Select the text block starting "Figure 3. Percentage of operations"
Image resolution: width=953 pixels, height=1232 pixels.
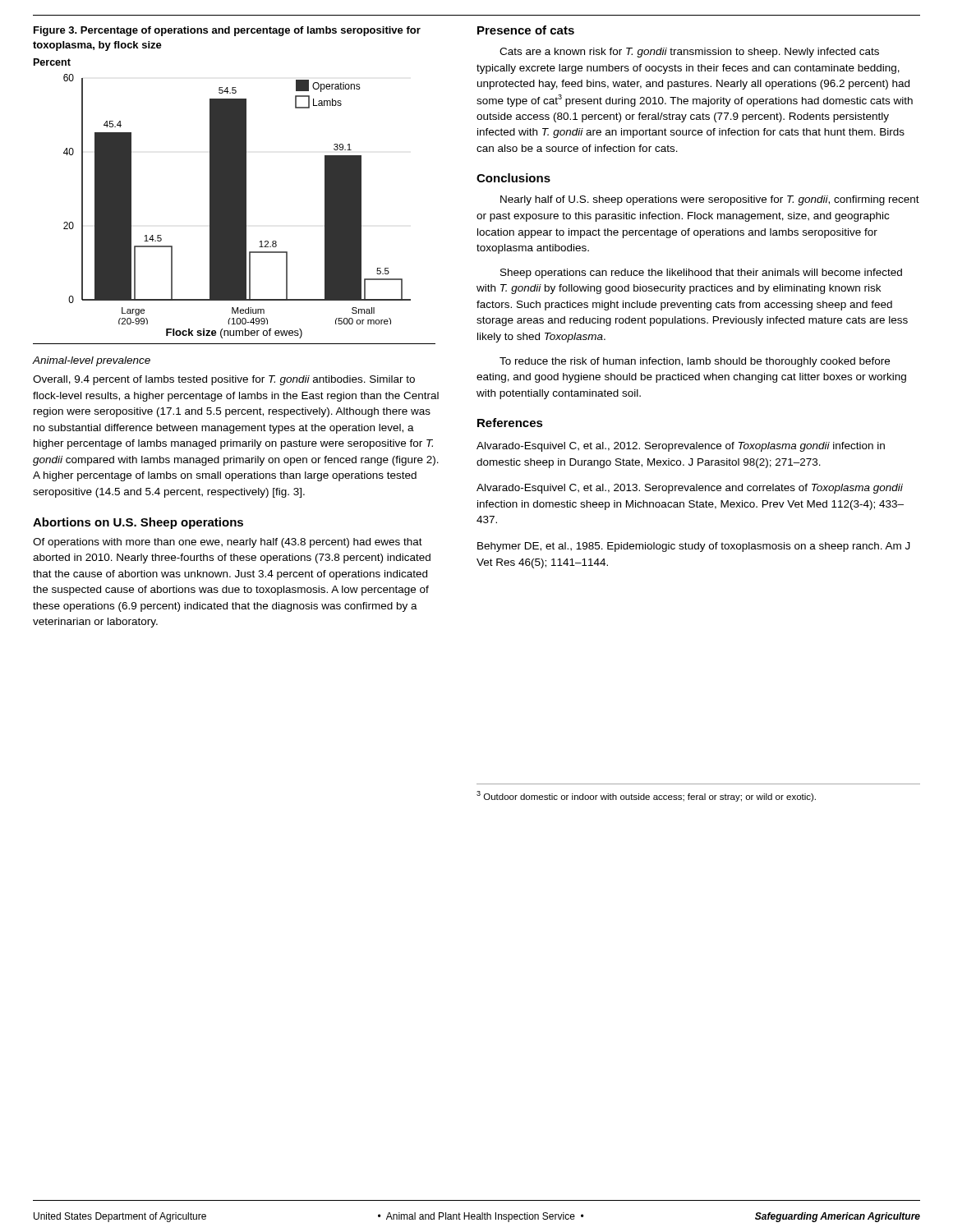pos(227,37)
